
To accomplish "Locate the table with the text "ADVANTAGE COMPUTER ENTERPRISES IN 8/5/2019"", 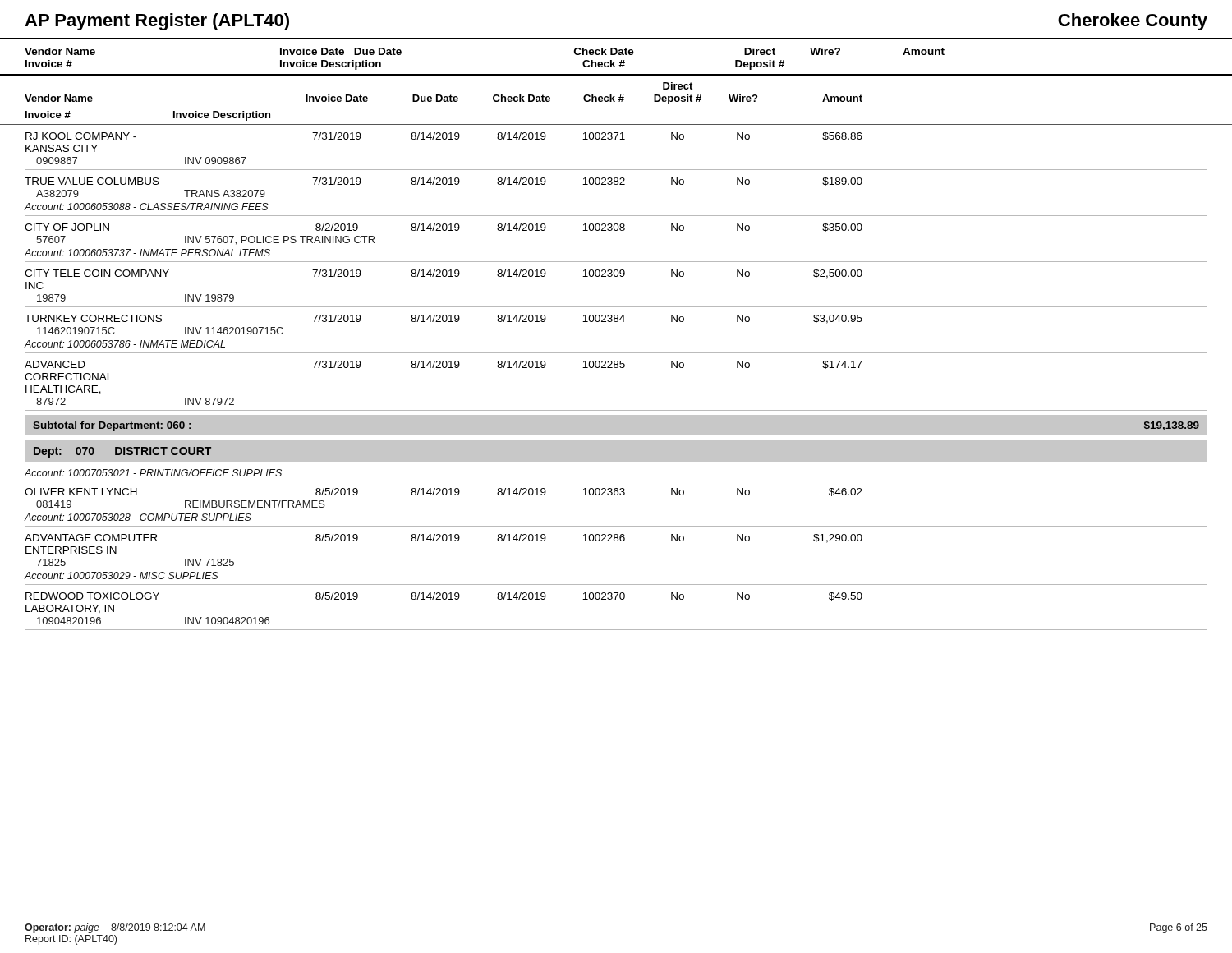I will (616, 556).
